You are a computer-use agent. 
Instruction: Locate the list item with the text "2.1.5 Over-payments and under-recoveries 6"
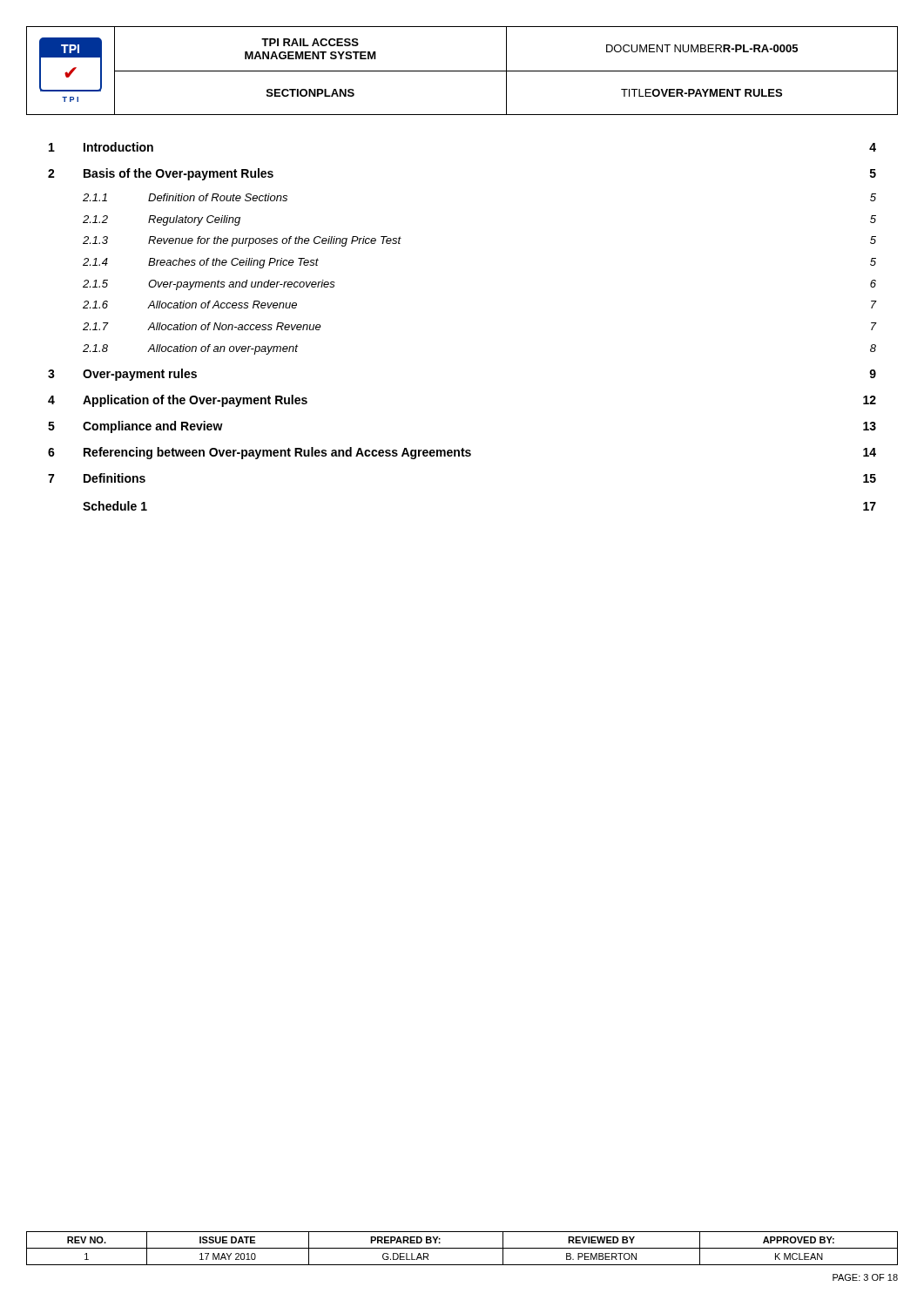tap(95, 284)
